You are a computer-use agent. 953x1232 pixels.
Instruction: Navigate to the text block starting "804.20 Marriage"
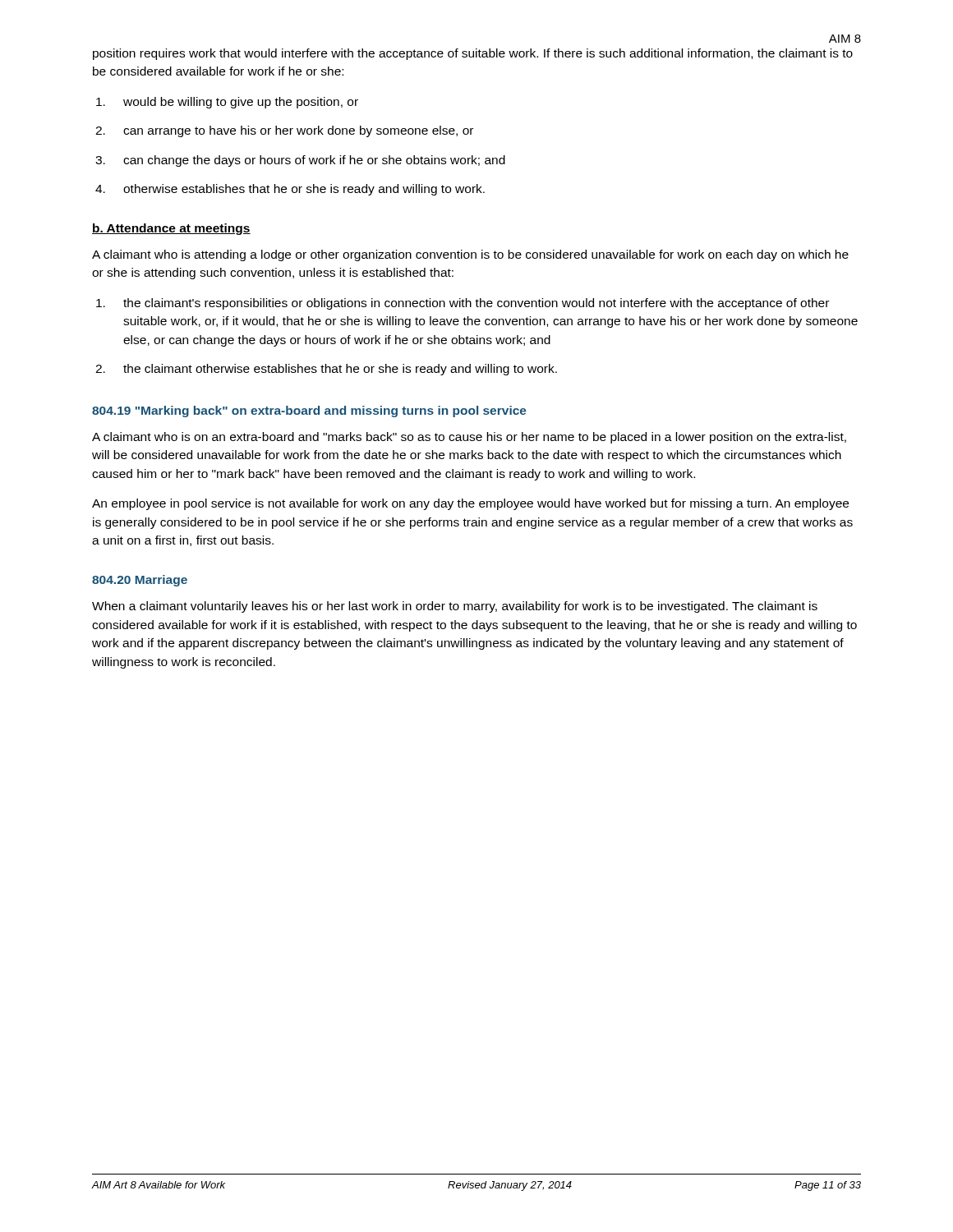(x=140, y=580)
